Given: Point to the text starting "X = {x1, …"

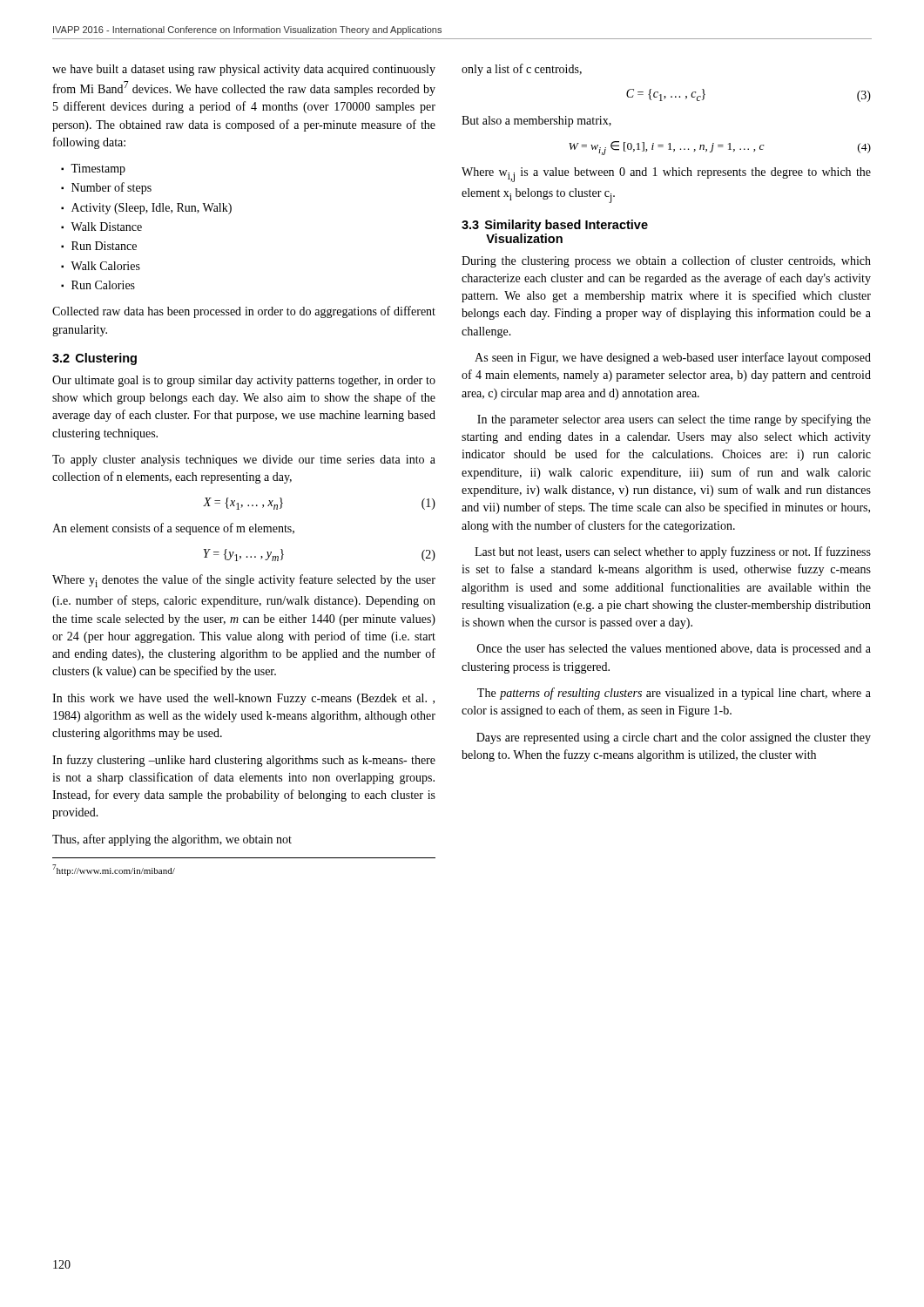Looking at the screenshot, I should (244, 504).
